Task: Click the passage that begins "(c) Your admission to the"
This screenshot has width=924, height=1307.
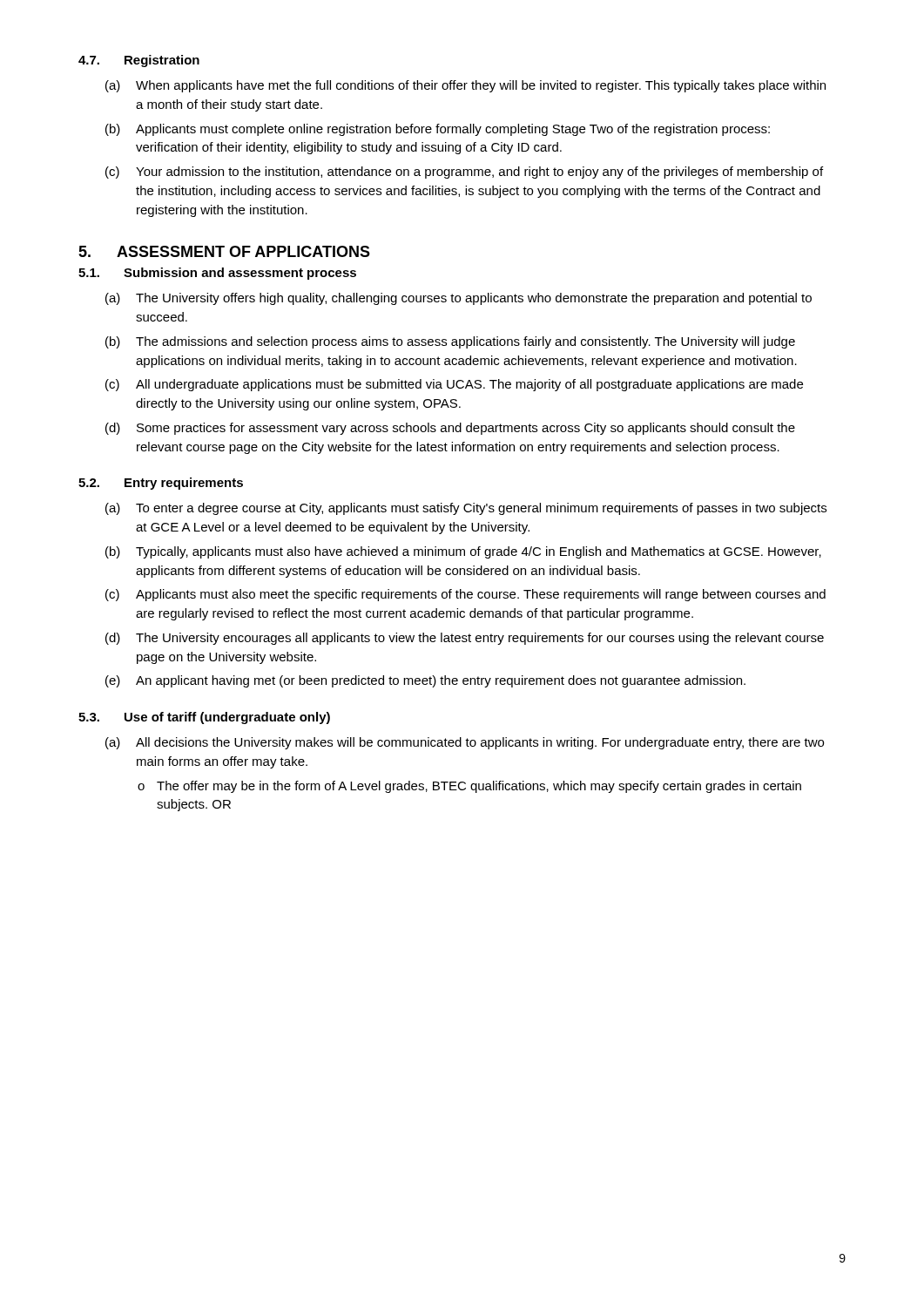Action: point(458,190)
